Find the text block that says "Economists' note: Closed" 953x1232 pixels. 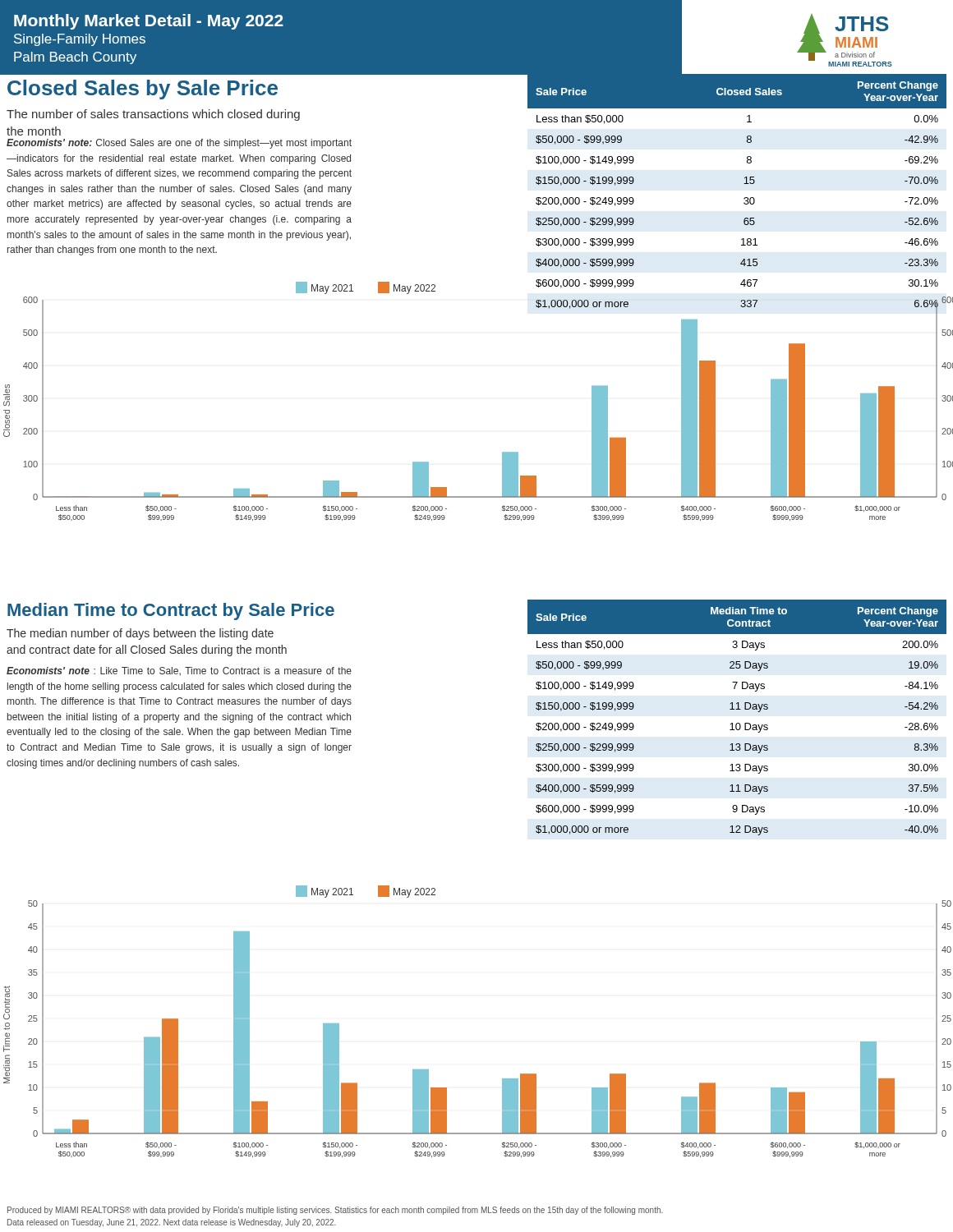point(179,196)
